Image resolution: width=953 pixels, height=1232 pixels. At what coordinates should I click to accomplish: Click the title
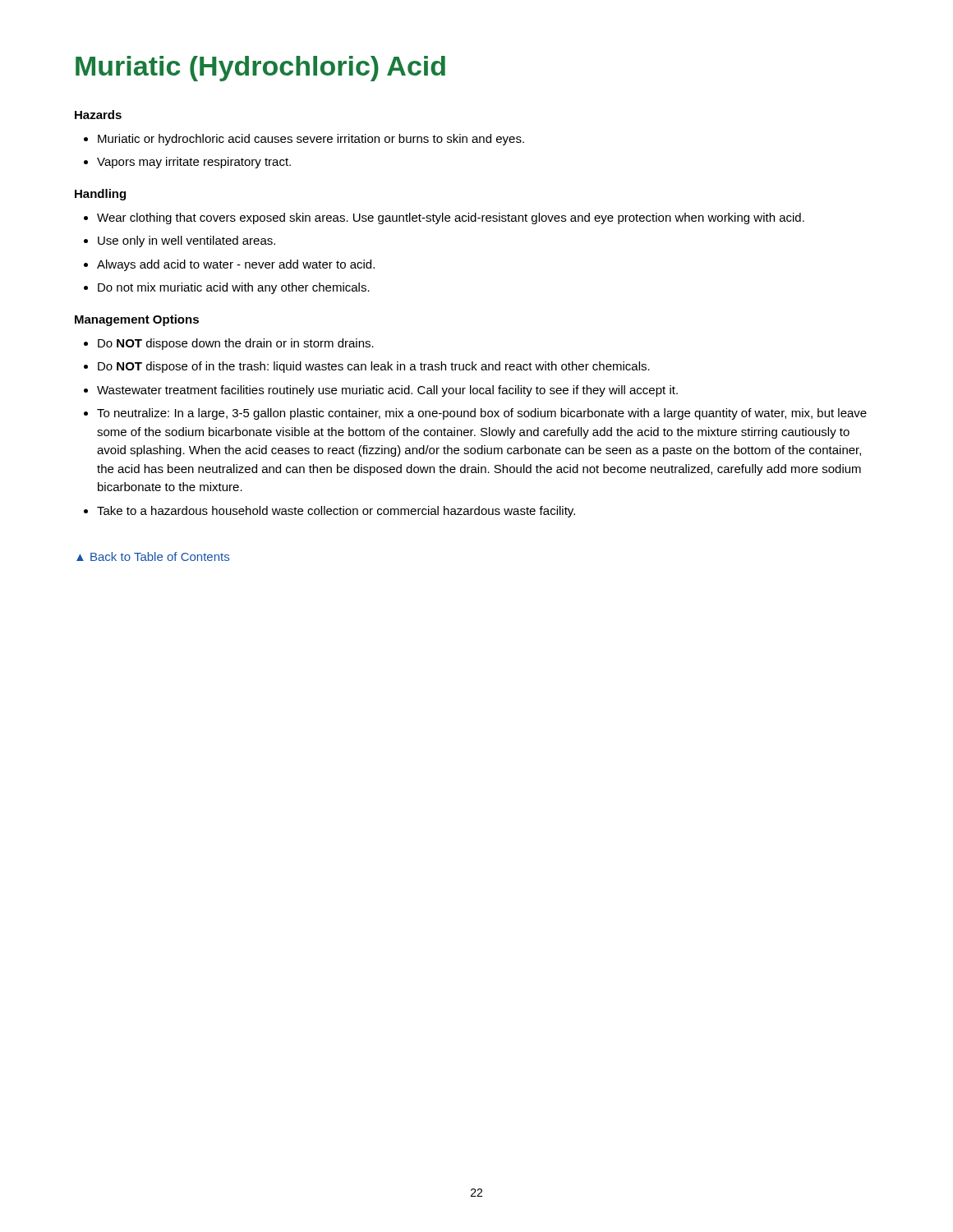260,66
